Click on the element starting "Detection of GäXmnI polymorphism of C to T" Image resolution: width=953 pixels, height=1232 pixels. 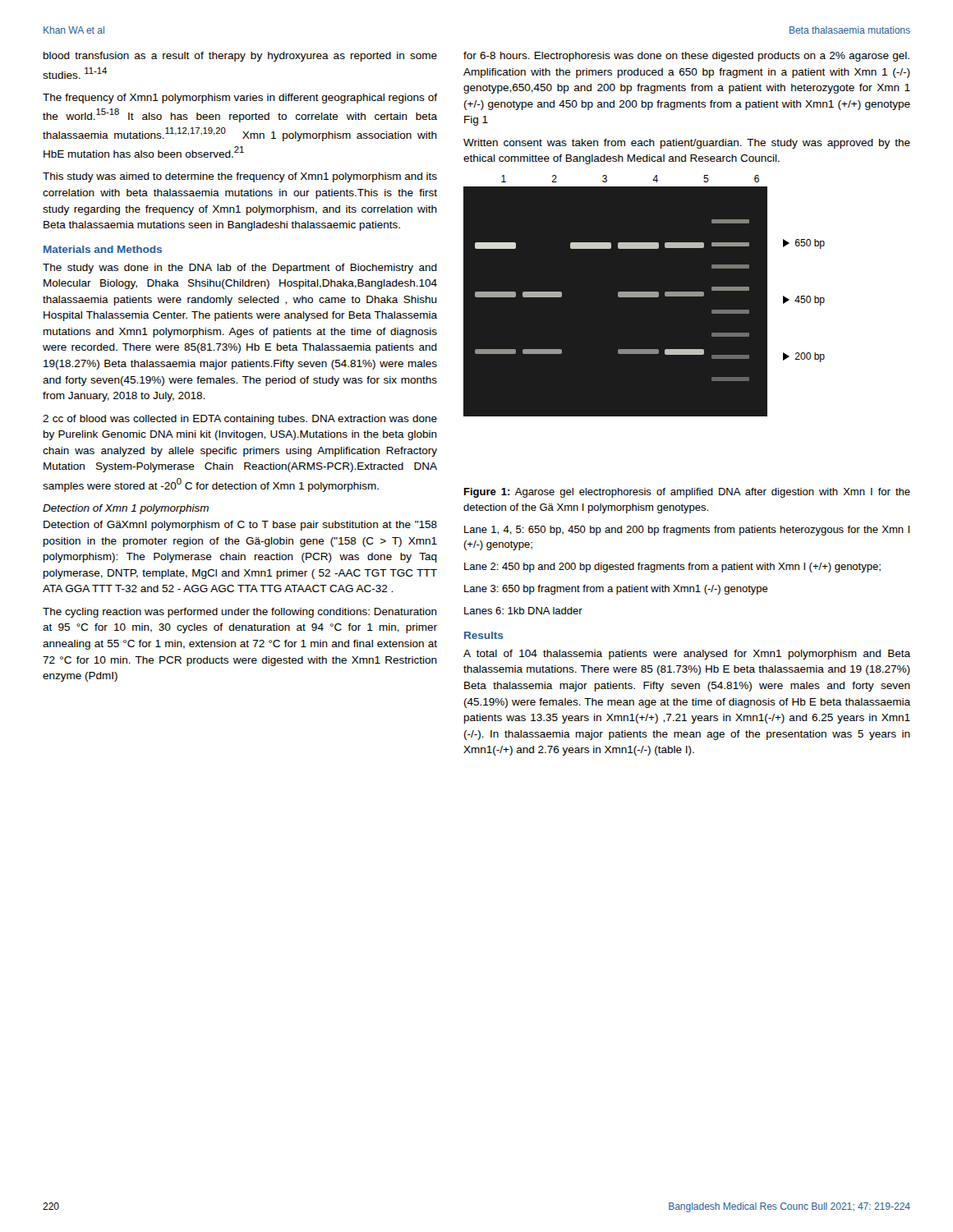pos(240,600)
